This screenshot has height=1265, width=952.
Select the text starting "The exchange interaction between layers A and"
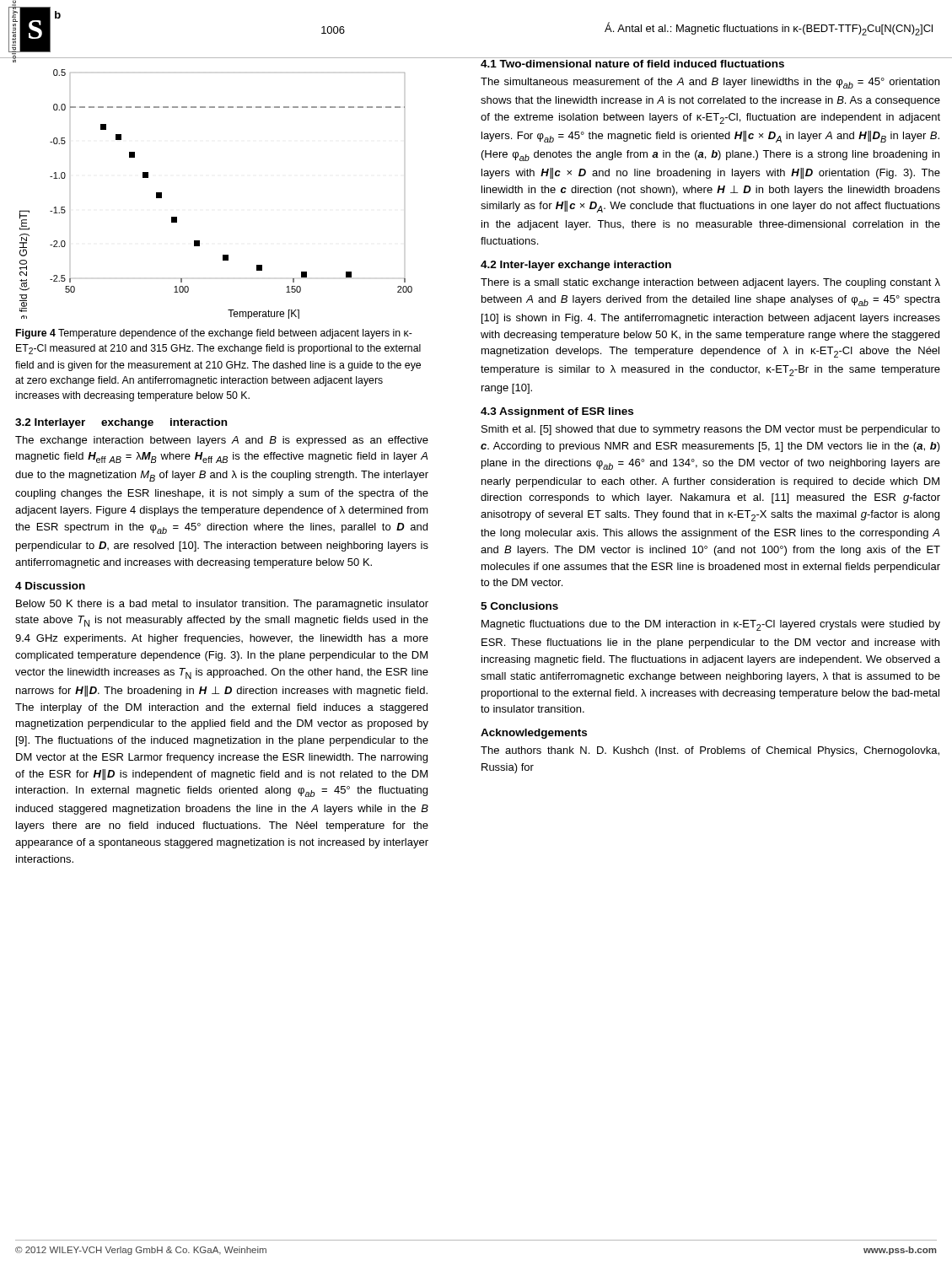pyautogui.click(x=222, y=501)
